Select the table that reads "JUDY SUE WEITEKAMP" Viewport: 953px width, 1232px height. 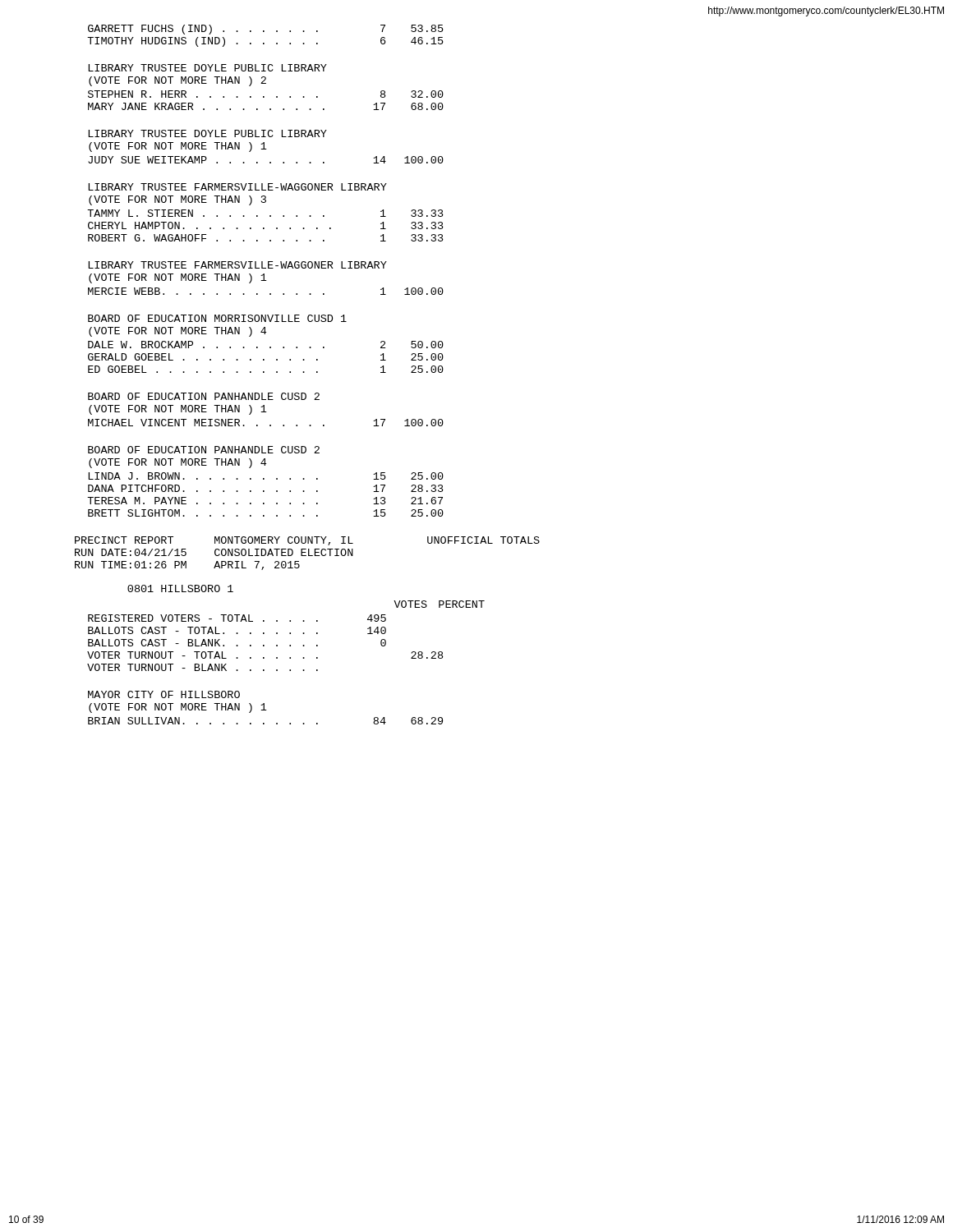tap(501, 161)
